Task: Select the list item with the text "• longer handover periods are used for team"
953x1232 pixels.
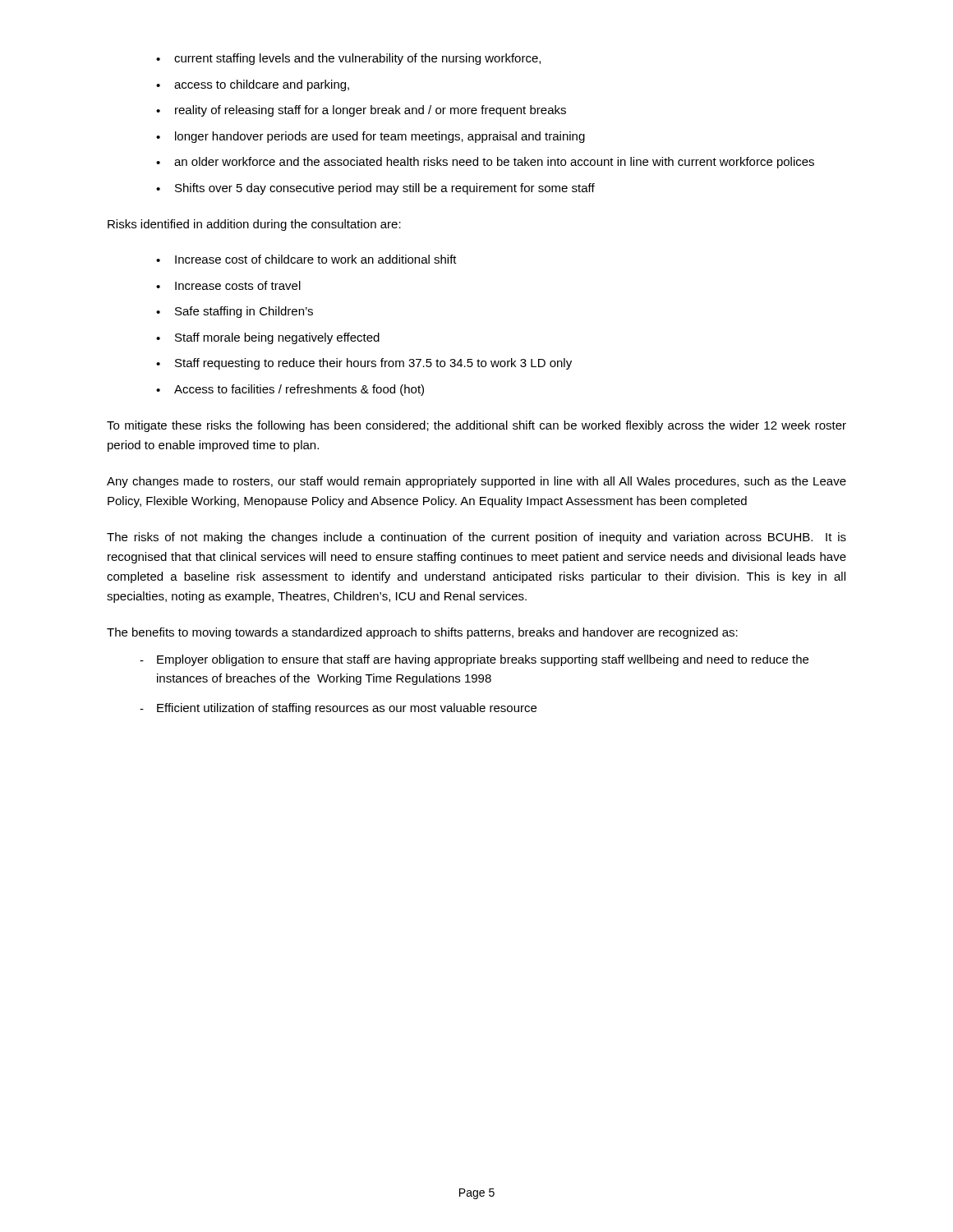Action: point(501,137)
